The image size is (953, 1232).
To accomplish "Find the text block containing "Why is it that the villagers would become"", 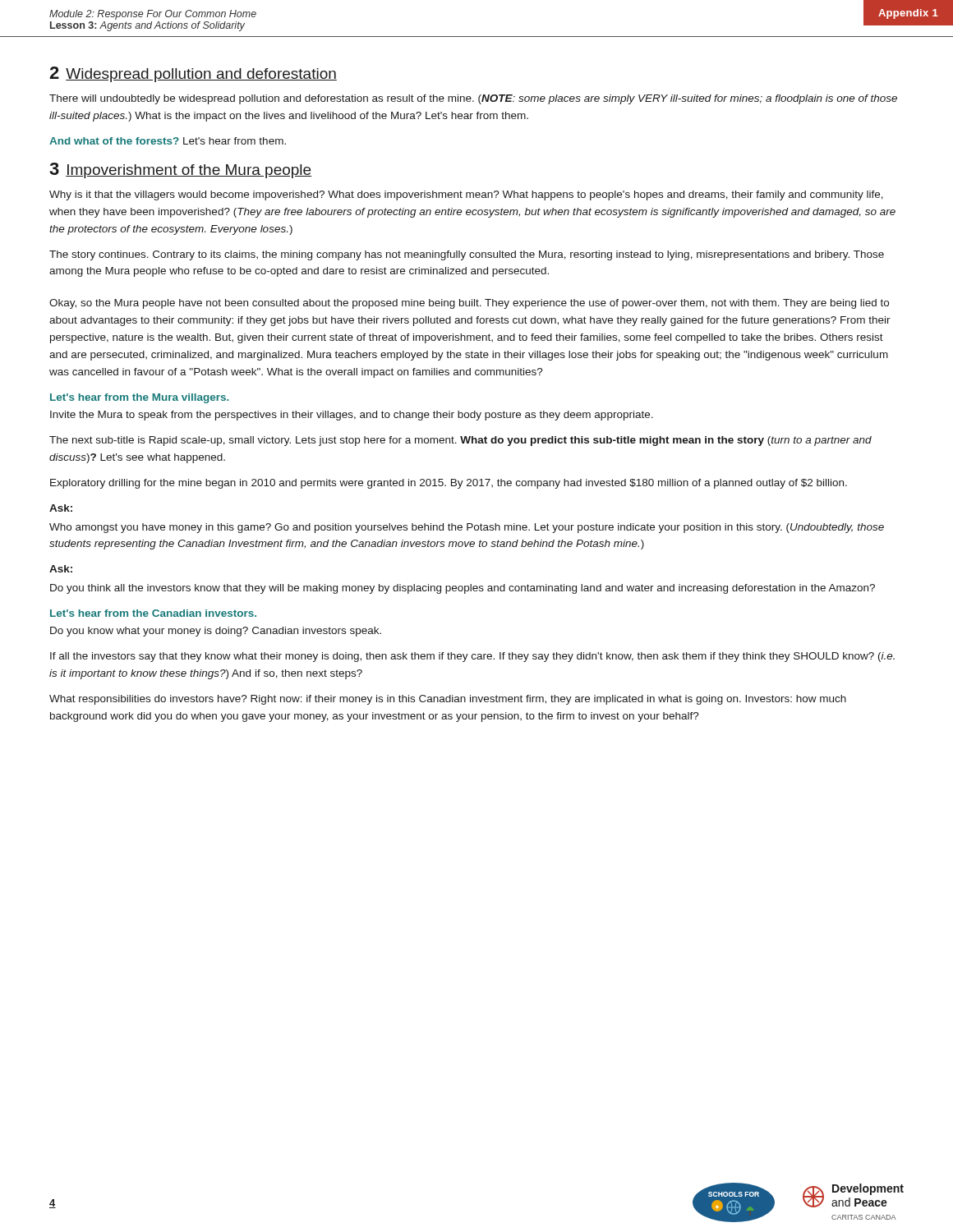I will pyautogui.click(x=472, y=211).
